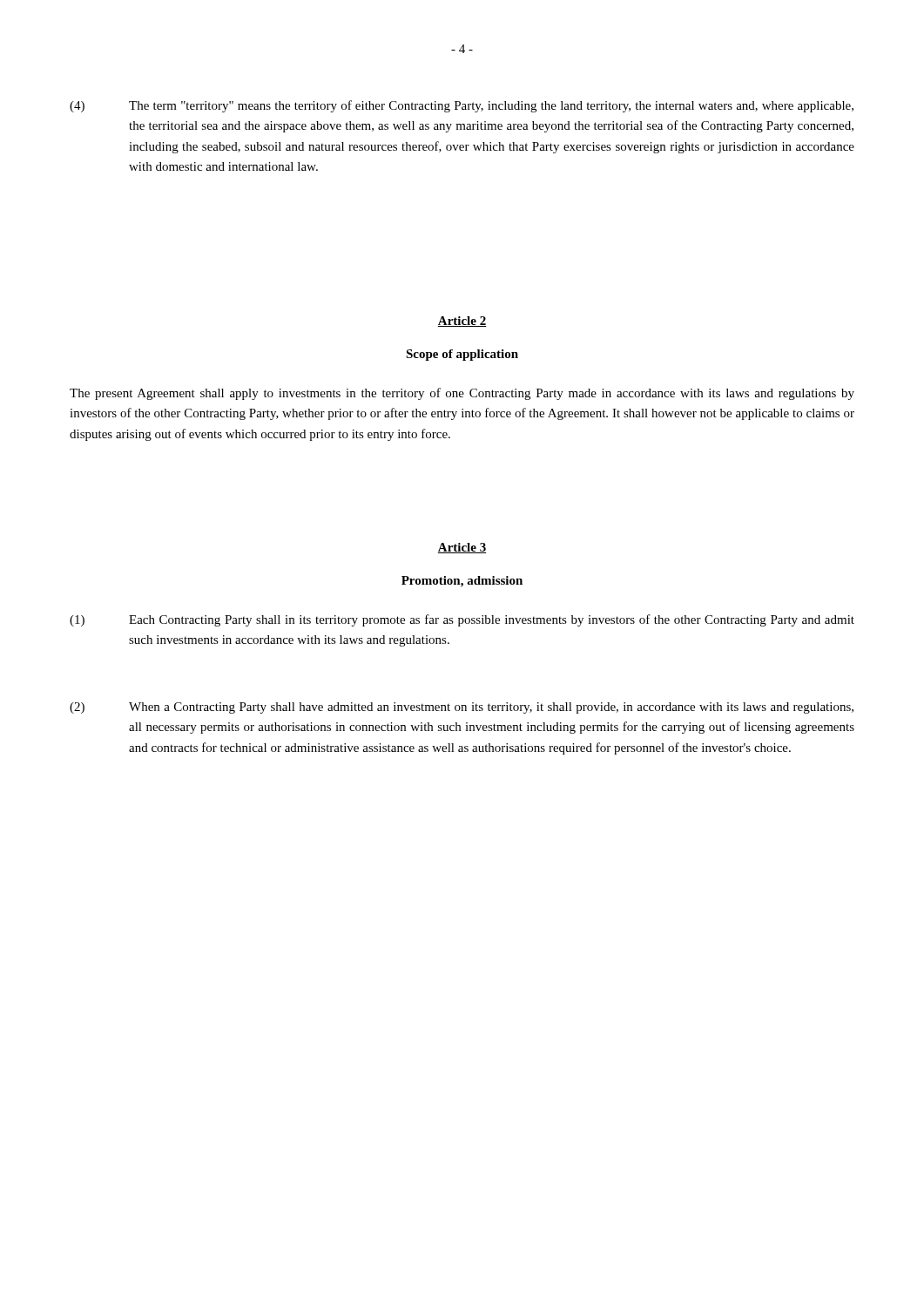This screenshot has height=1307, width=924.
Task: Locate the text block starting "(4) The term"
Action: [x=462, y=136]
